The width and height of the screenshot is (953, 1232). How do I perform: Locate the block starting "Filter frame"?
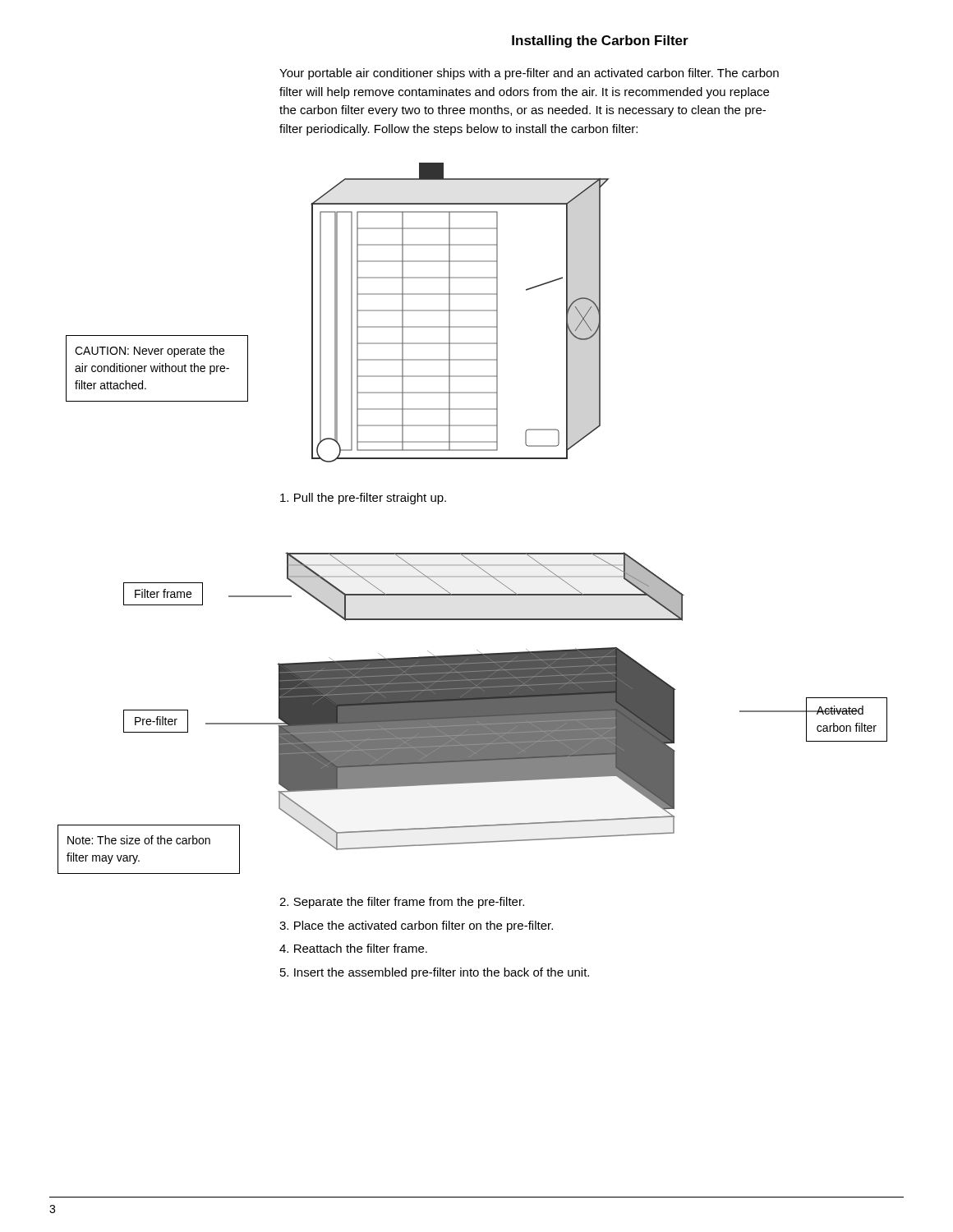point(163,594)
